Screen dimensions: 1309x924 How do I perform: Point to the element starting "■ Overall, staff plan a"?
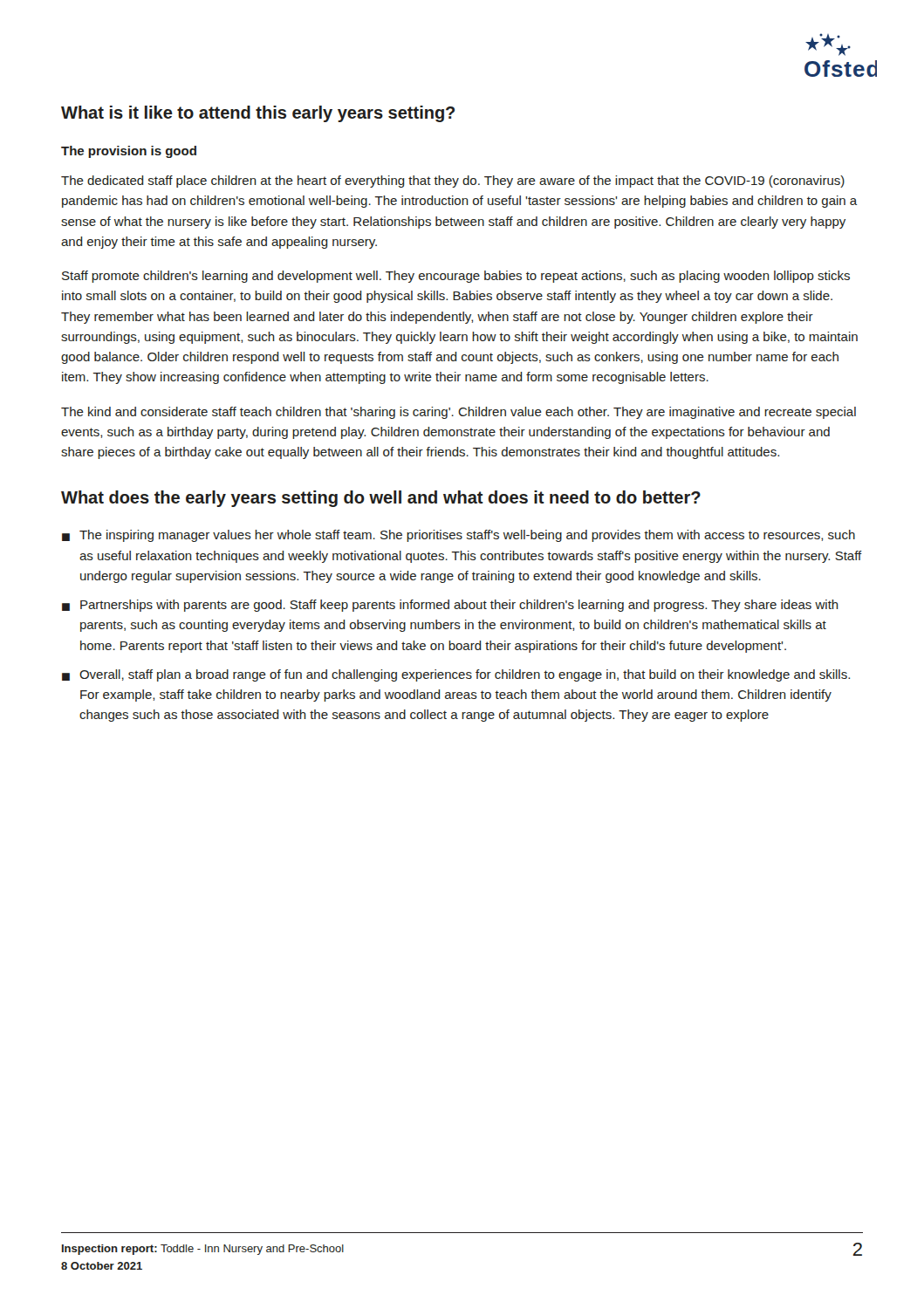(462, 694)
